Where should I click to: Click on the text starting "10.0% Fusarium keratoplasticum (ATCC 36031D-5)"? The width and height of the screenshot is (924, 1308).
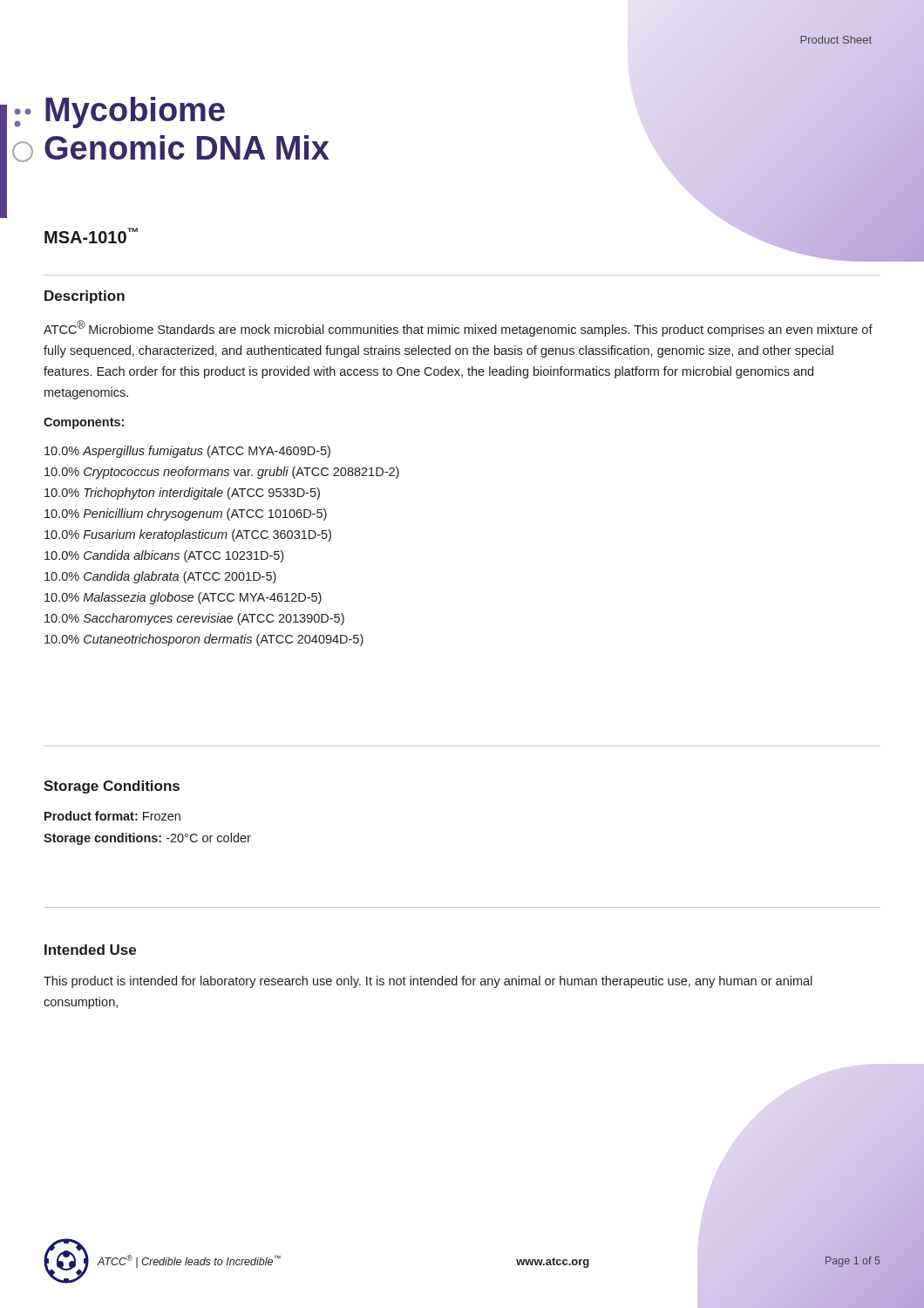point(188,535)
